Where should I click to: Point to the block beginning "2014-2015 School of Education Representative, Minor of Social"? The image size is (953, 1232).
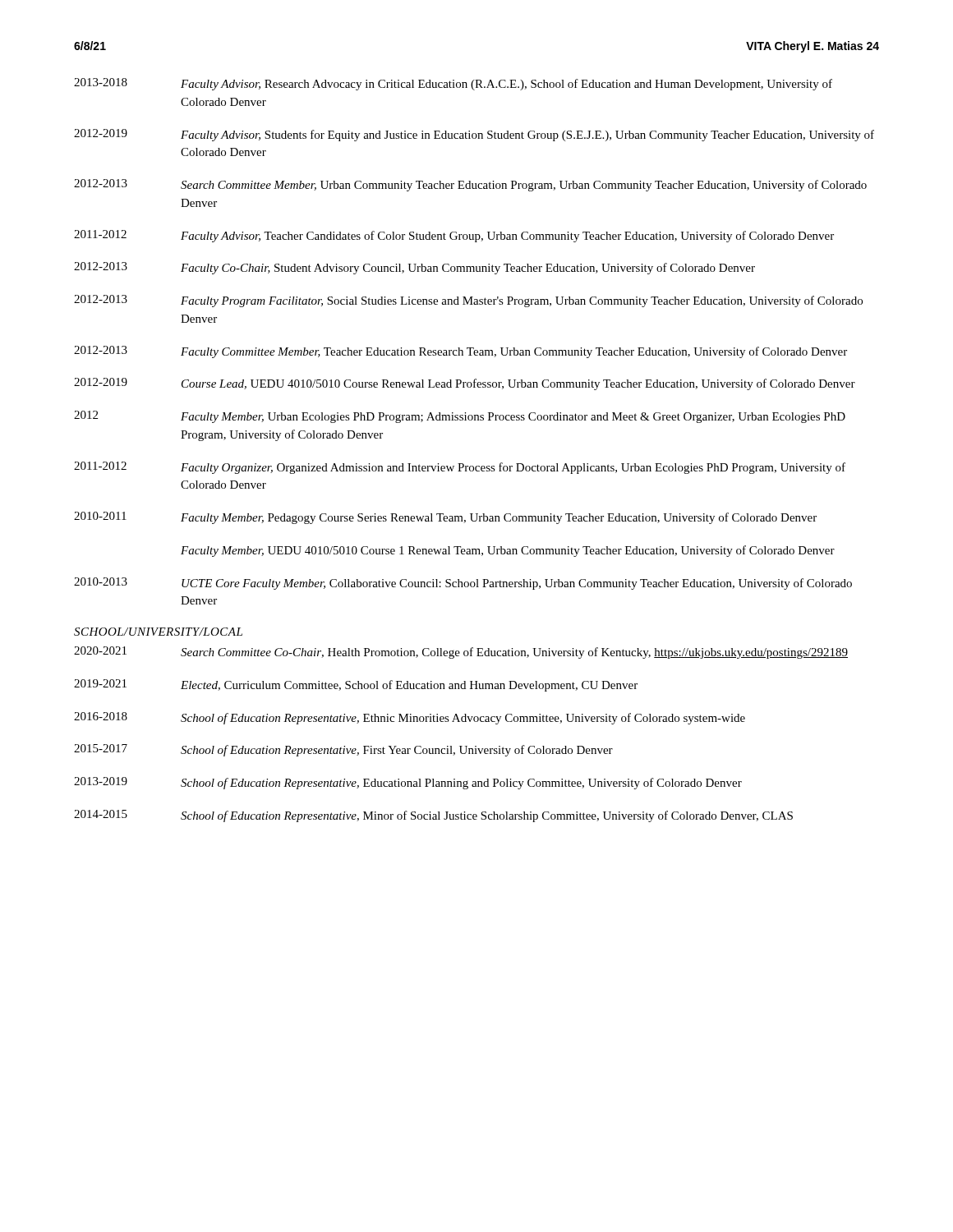(476, 816)
